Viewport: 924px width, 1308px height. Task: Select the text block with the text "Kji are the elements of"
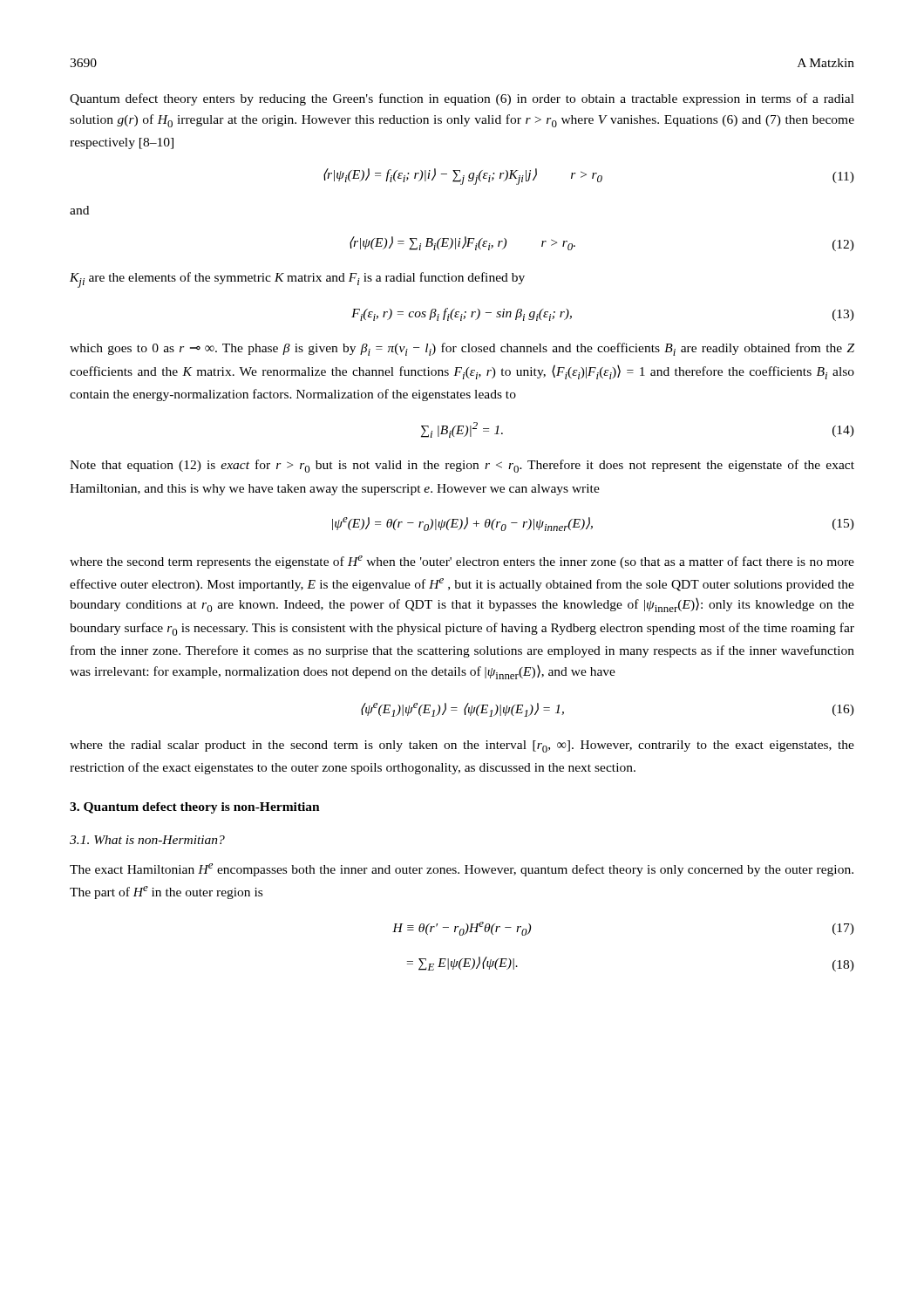point(462,279)
